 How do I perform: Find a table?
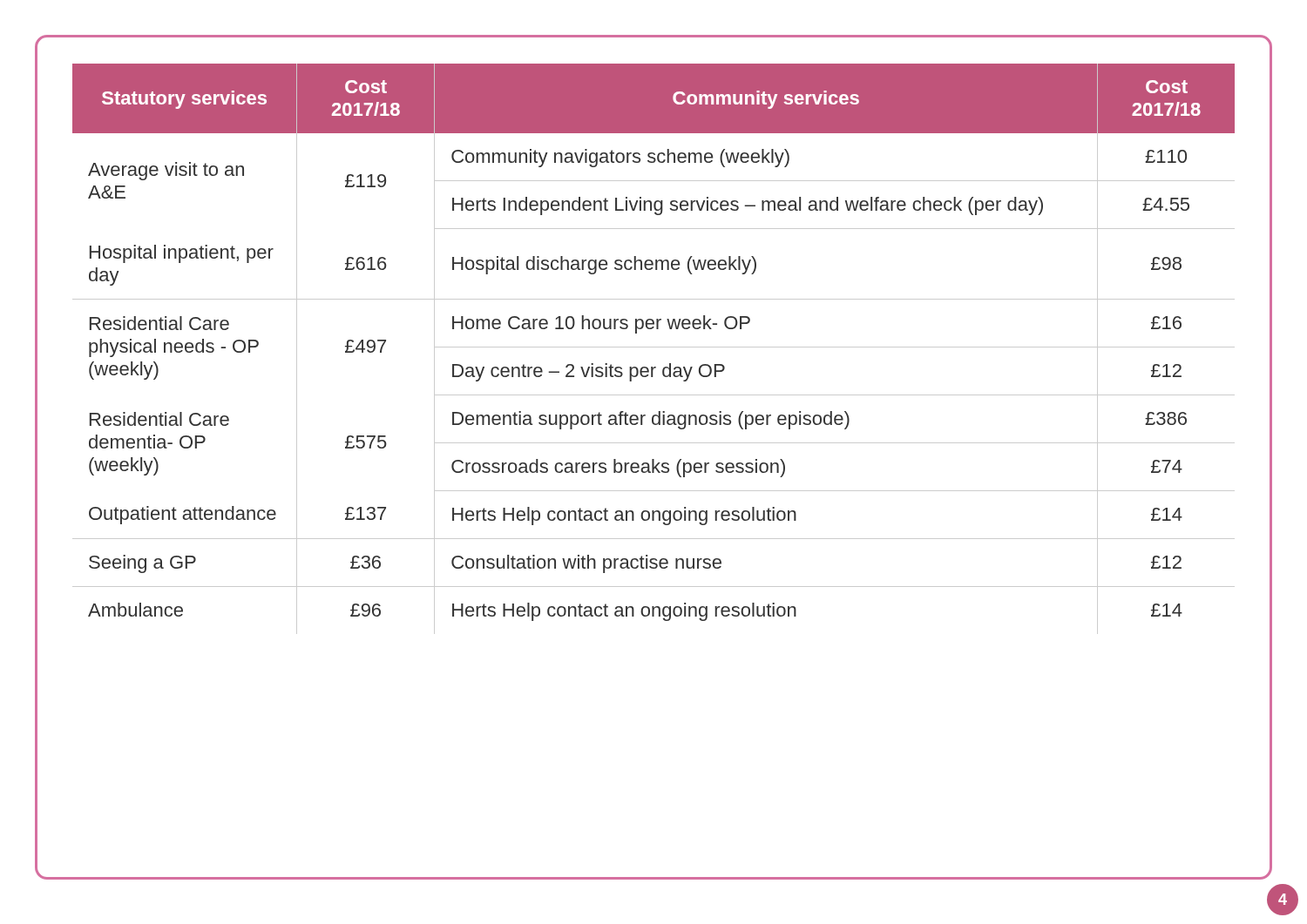point(654,349)
